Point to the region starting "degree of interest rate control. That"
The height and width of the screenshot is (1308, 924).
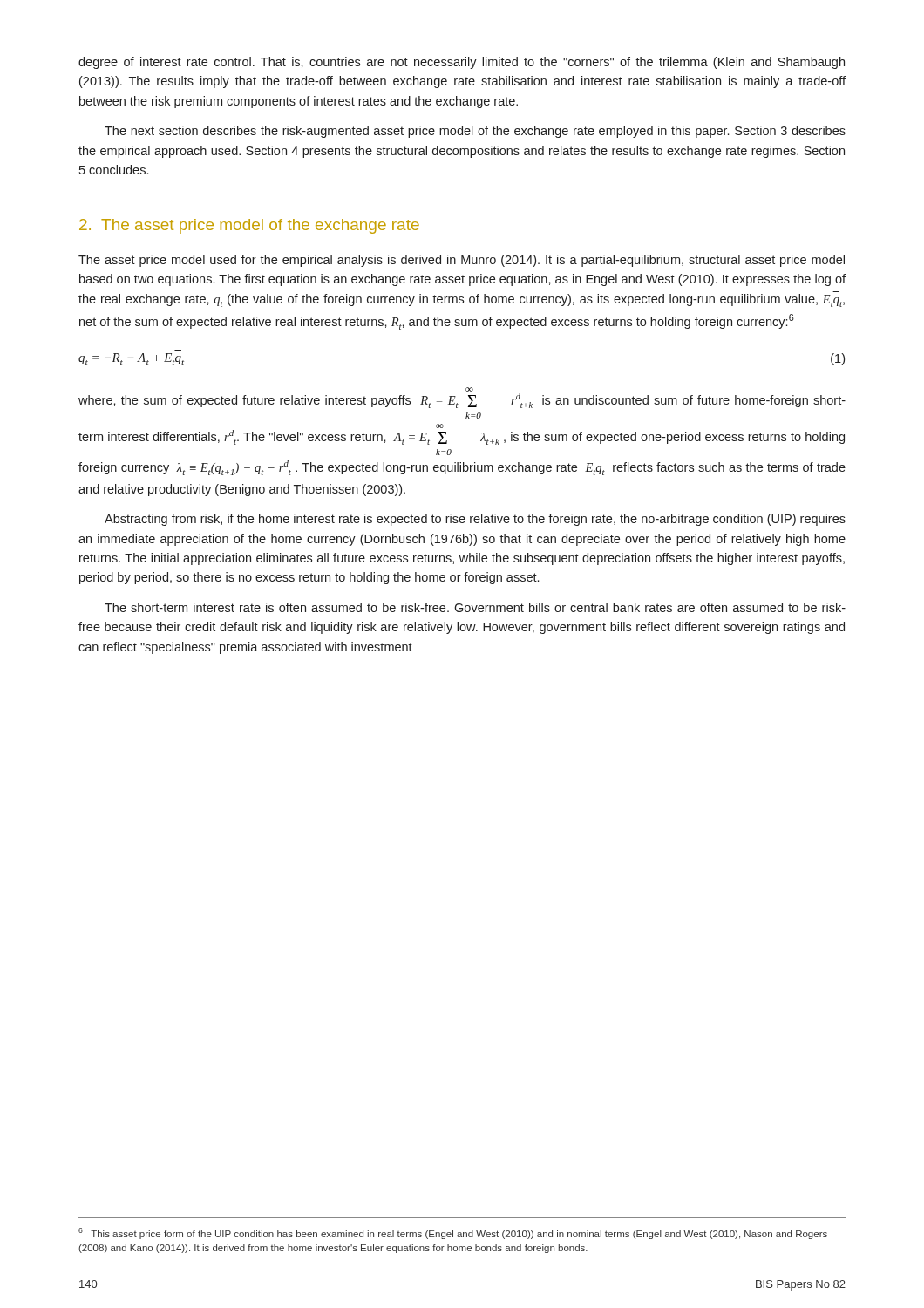pyautogui.click(x=462, y=81)
